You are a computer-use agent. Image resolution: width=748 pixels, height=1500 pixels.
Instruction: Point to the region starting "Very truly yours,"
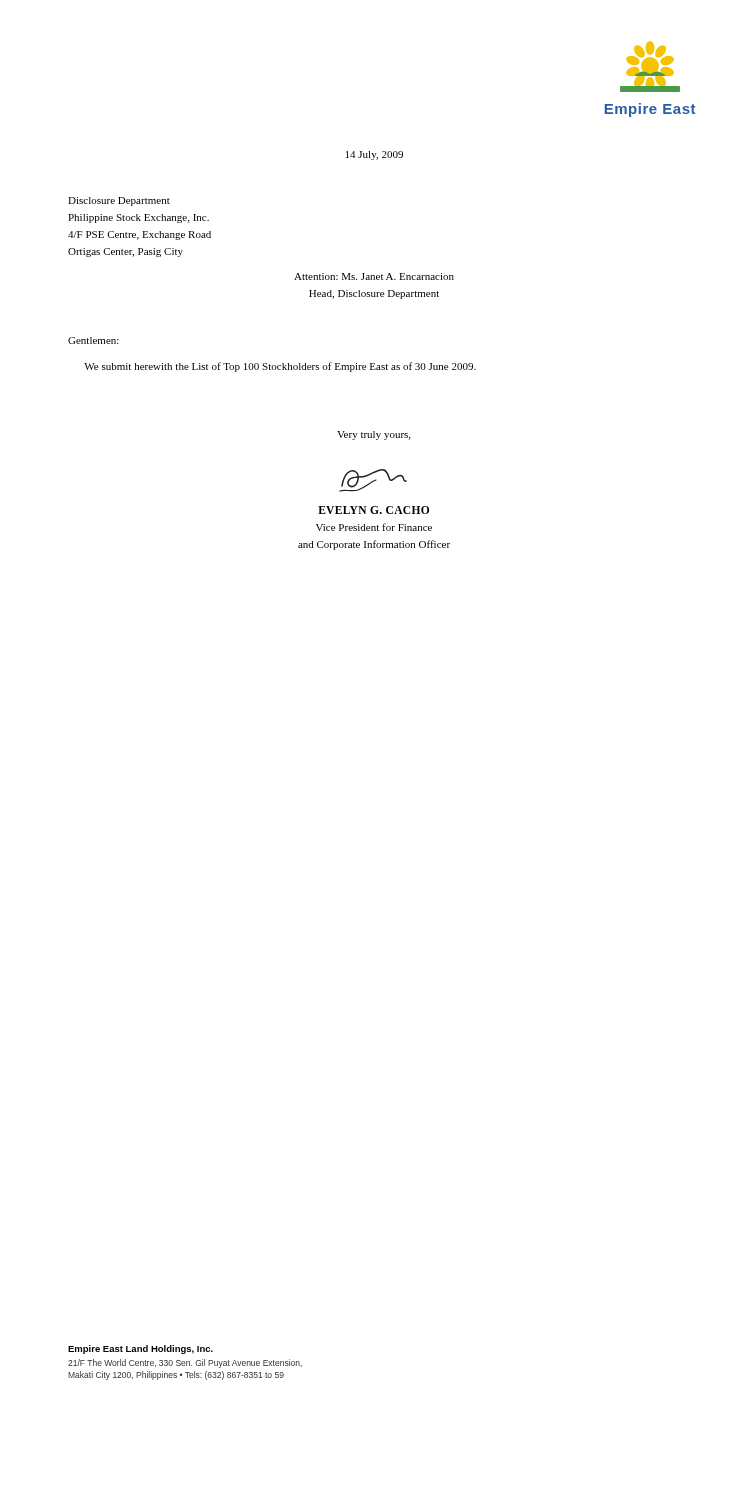tap(374, 434)
